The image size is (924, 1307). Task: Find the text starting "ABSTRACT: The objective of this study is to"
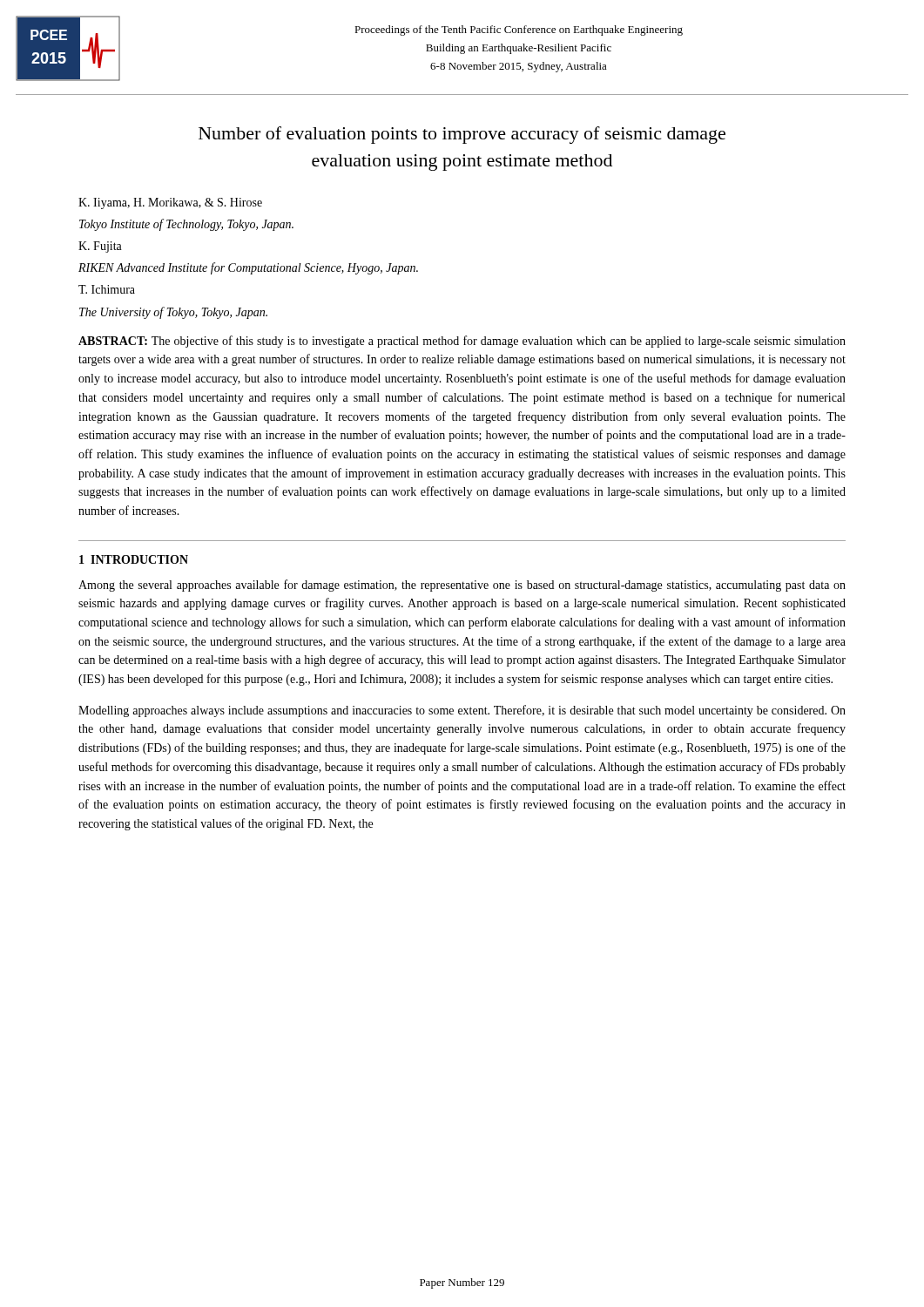tap(462, 426)
